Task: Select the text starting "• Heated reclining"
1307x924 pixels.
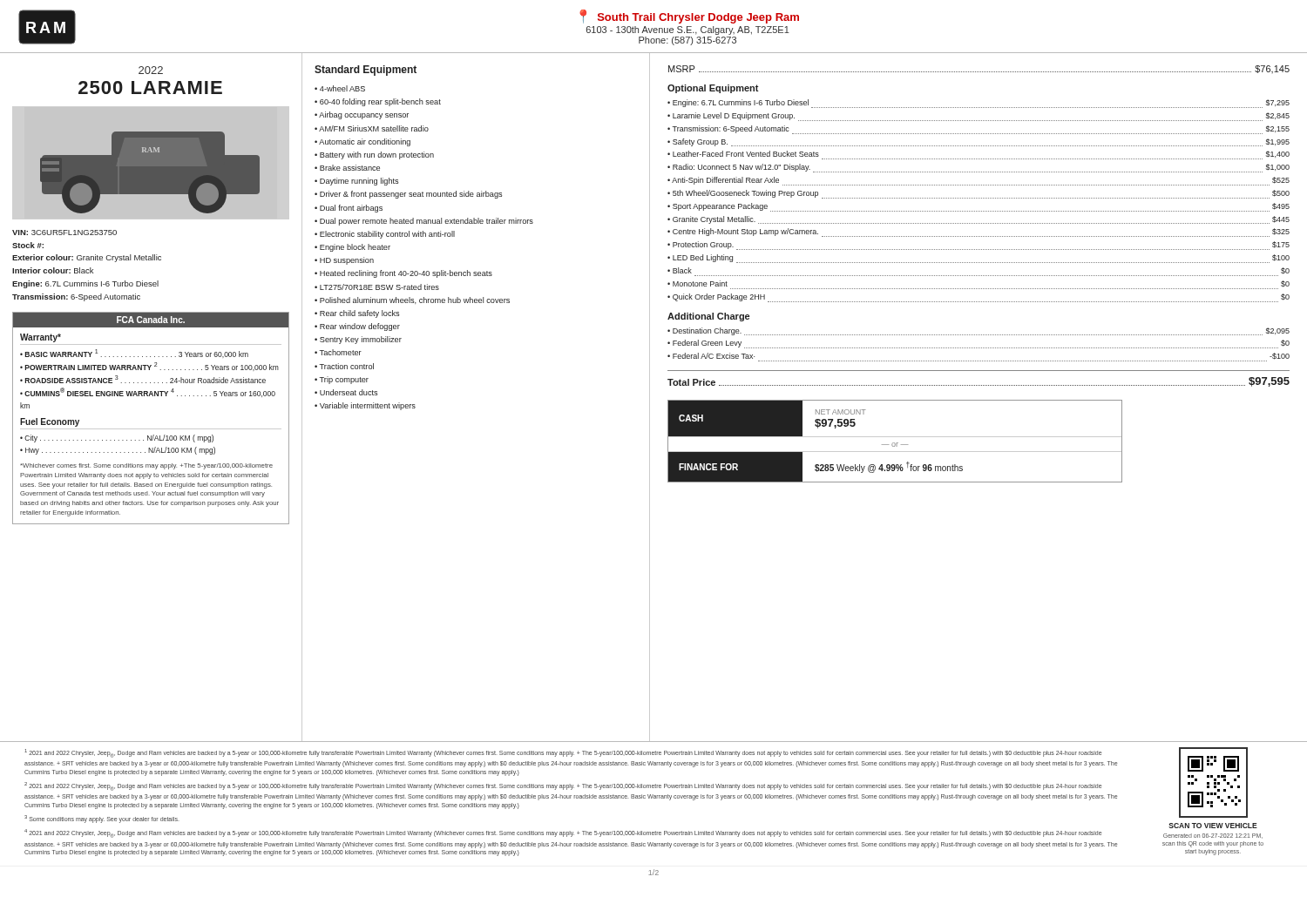Action: click(x=403, y=274)
